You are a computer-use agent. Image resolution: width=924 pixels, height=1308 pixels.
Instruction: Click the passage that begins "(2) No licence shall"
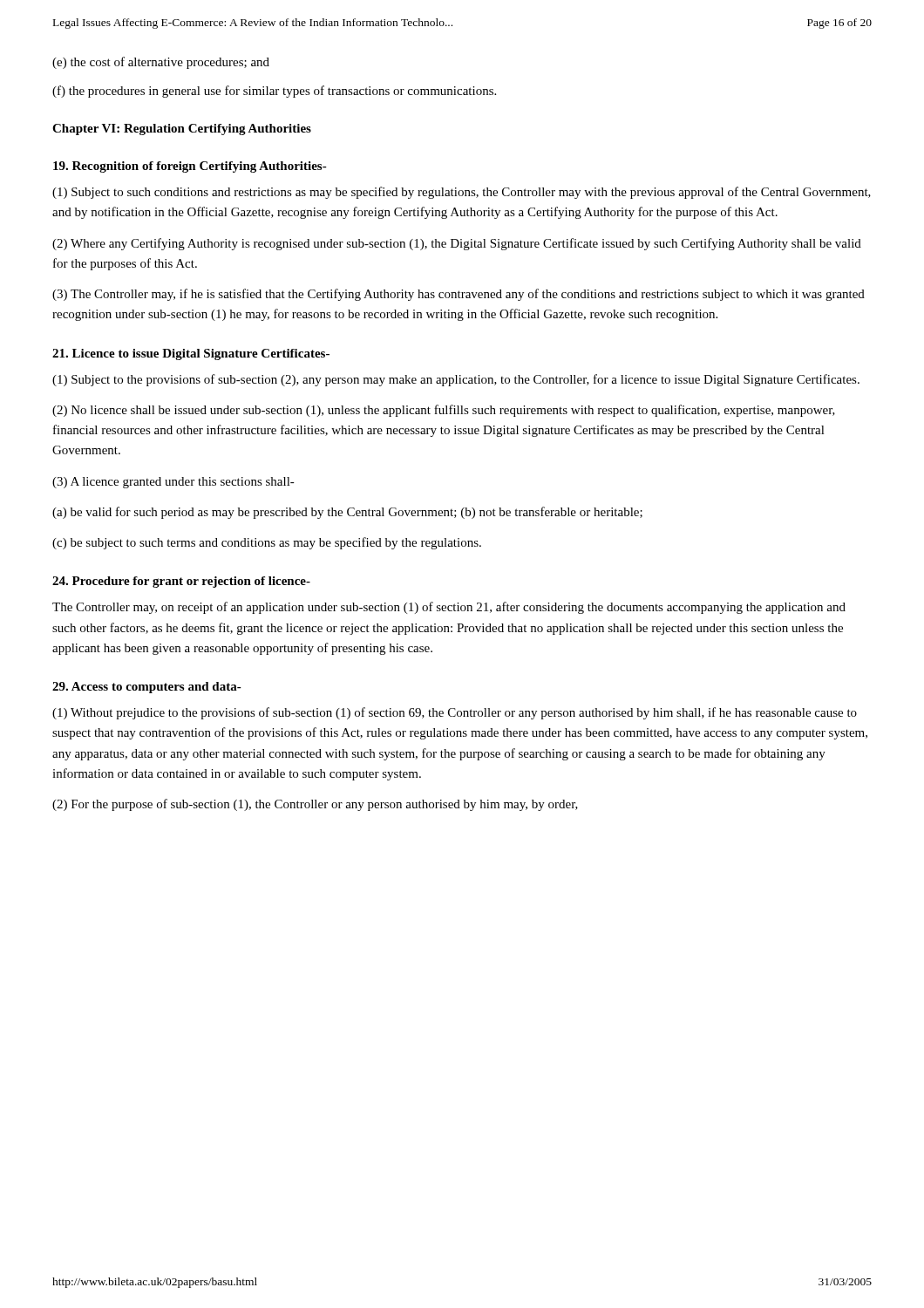click(x=444, y=430)
